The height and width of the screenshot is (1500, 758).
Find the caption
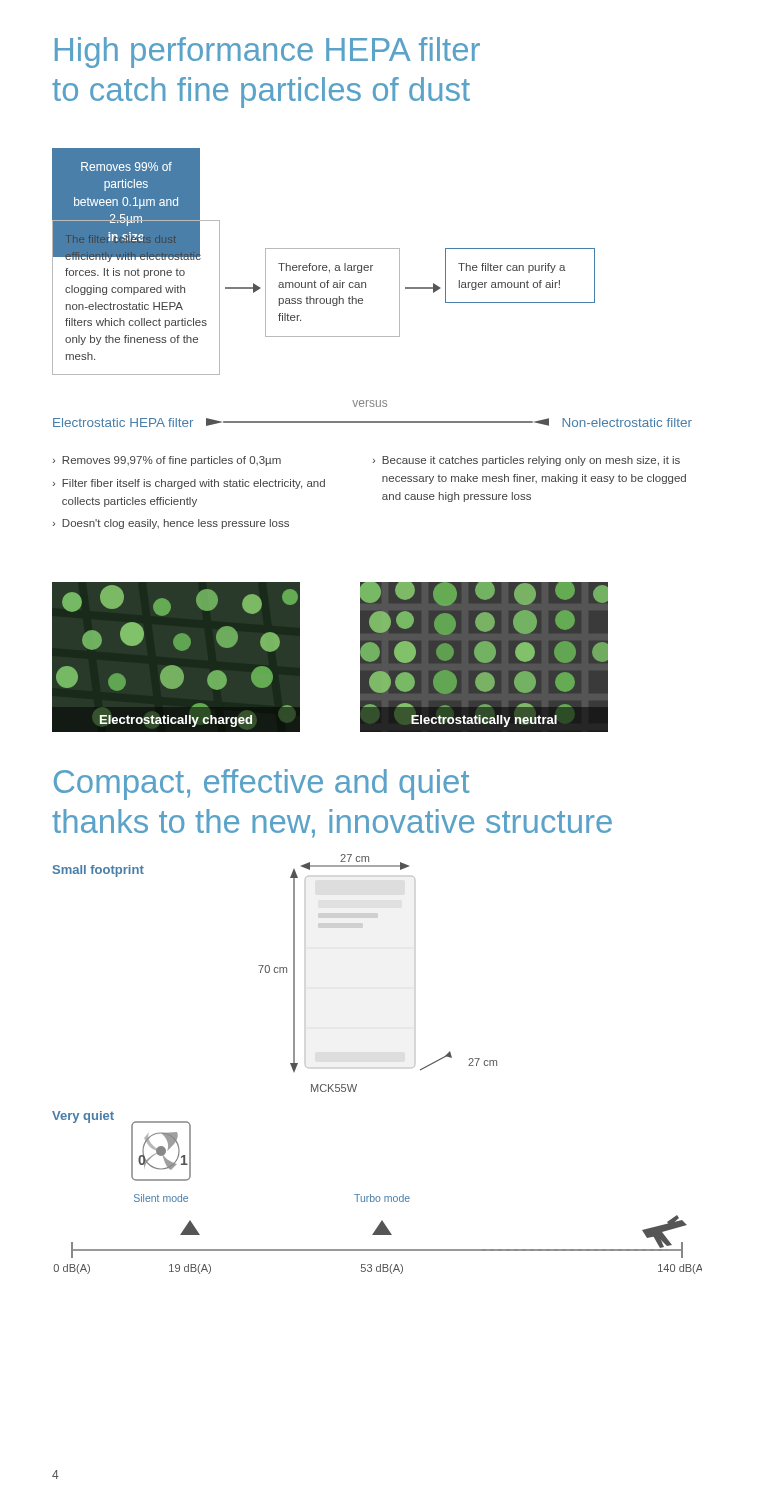[x=334, y=1088]
